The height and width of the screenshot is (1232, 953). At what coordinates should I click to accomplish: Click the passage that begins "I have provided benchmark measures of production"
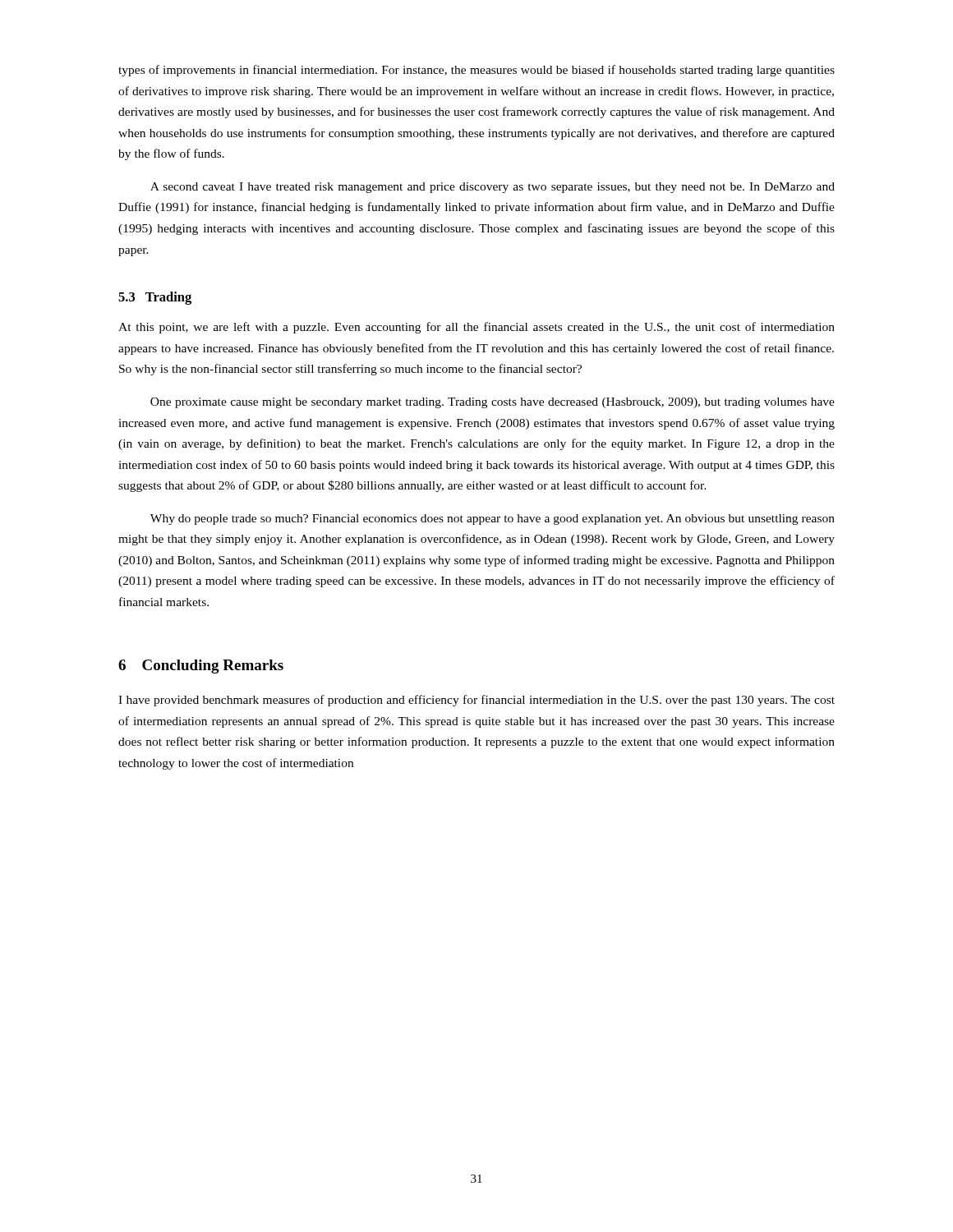tap(476, 731)
